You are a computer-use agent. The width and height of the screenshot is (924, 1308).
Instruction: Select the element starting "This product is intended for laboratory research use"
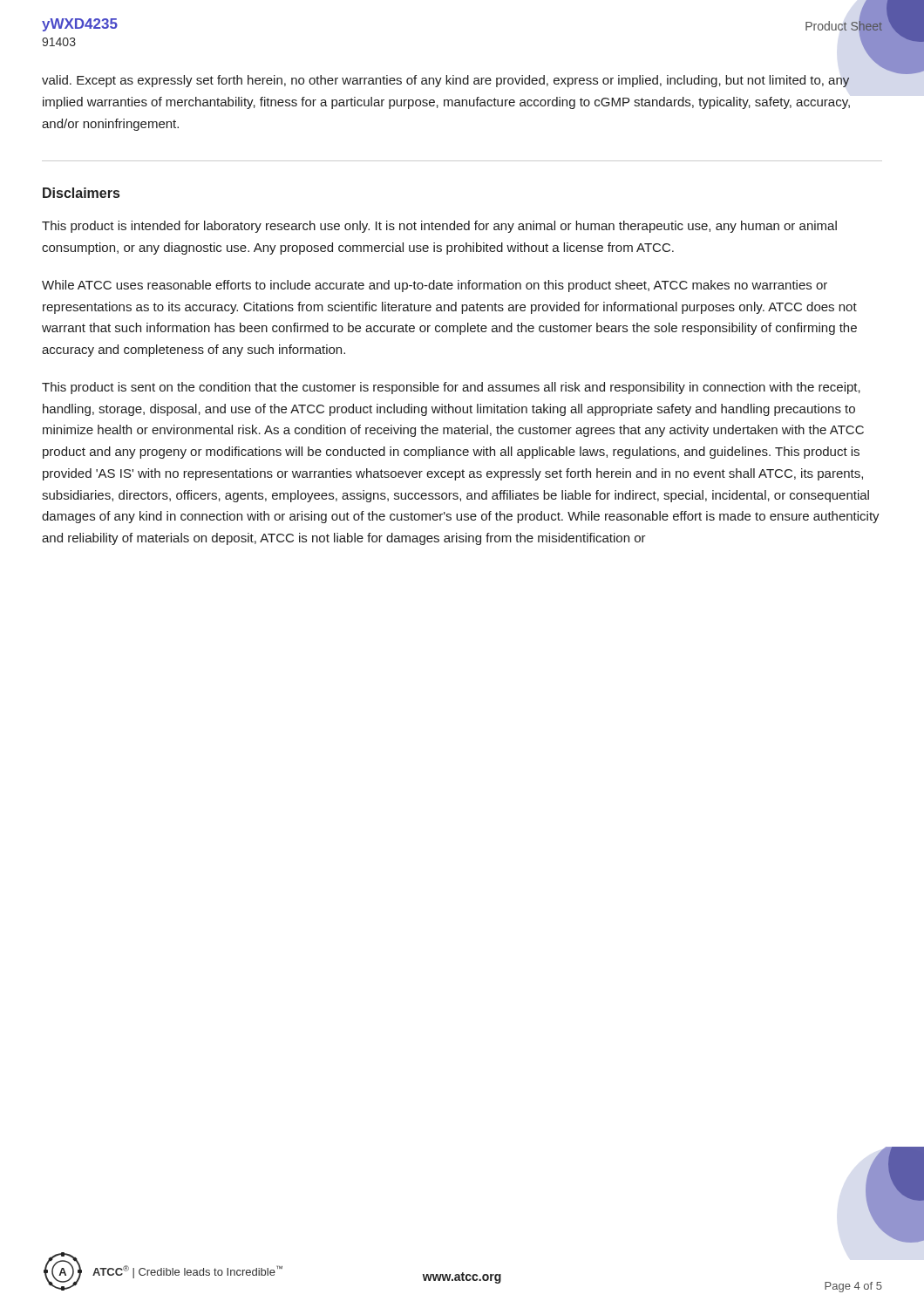(x=440, y=236)
